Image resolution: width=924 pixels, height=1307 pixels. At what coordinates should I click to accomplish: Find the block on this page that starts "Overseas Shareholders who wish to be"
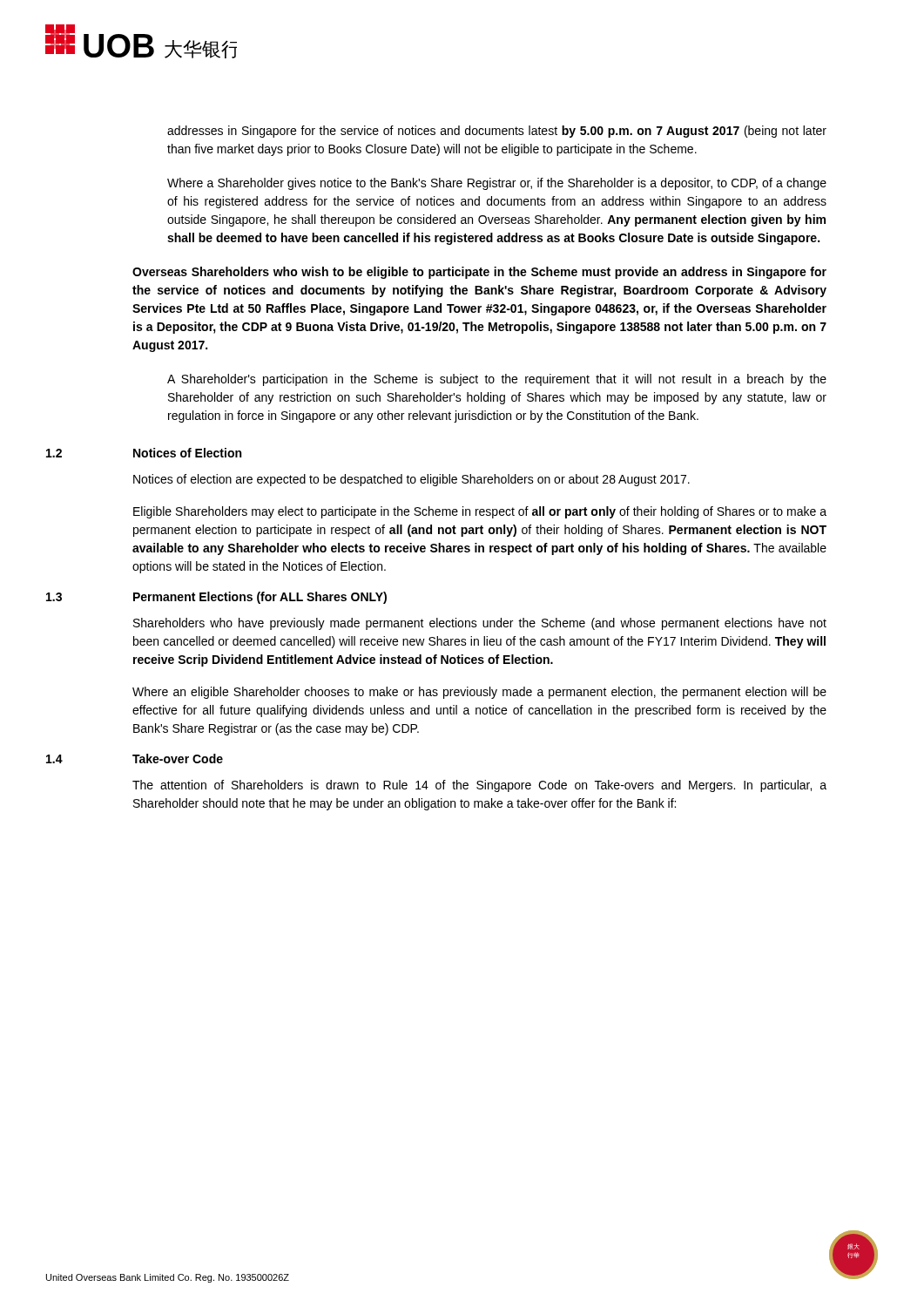pos(479,309)
